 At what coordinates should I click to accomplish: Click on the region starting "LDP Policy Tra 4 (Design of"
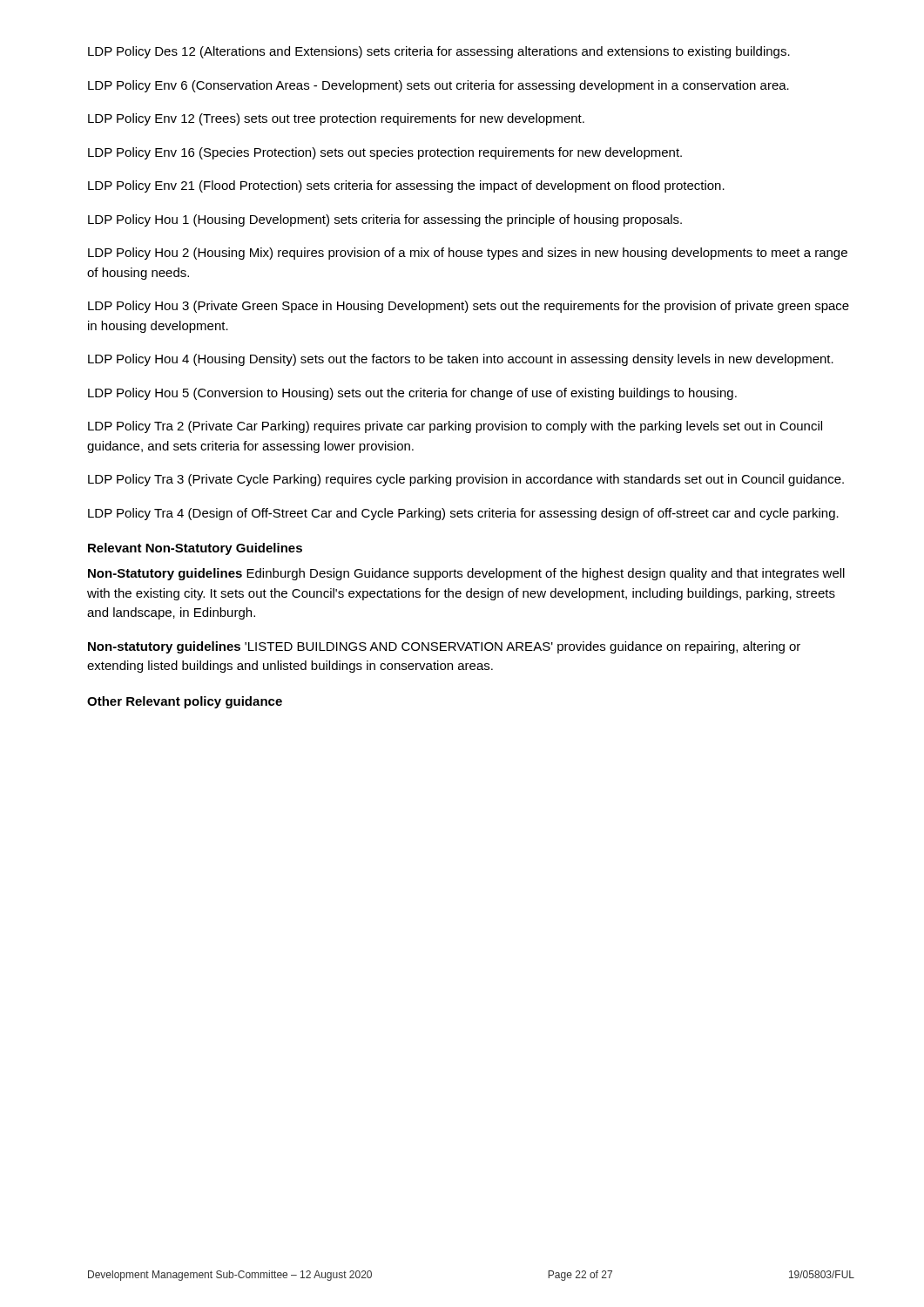(x=463, y=512)
